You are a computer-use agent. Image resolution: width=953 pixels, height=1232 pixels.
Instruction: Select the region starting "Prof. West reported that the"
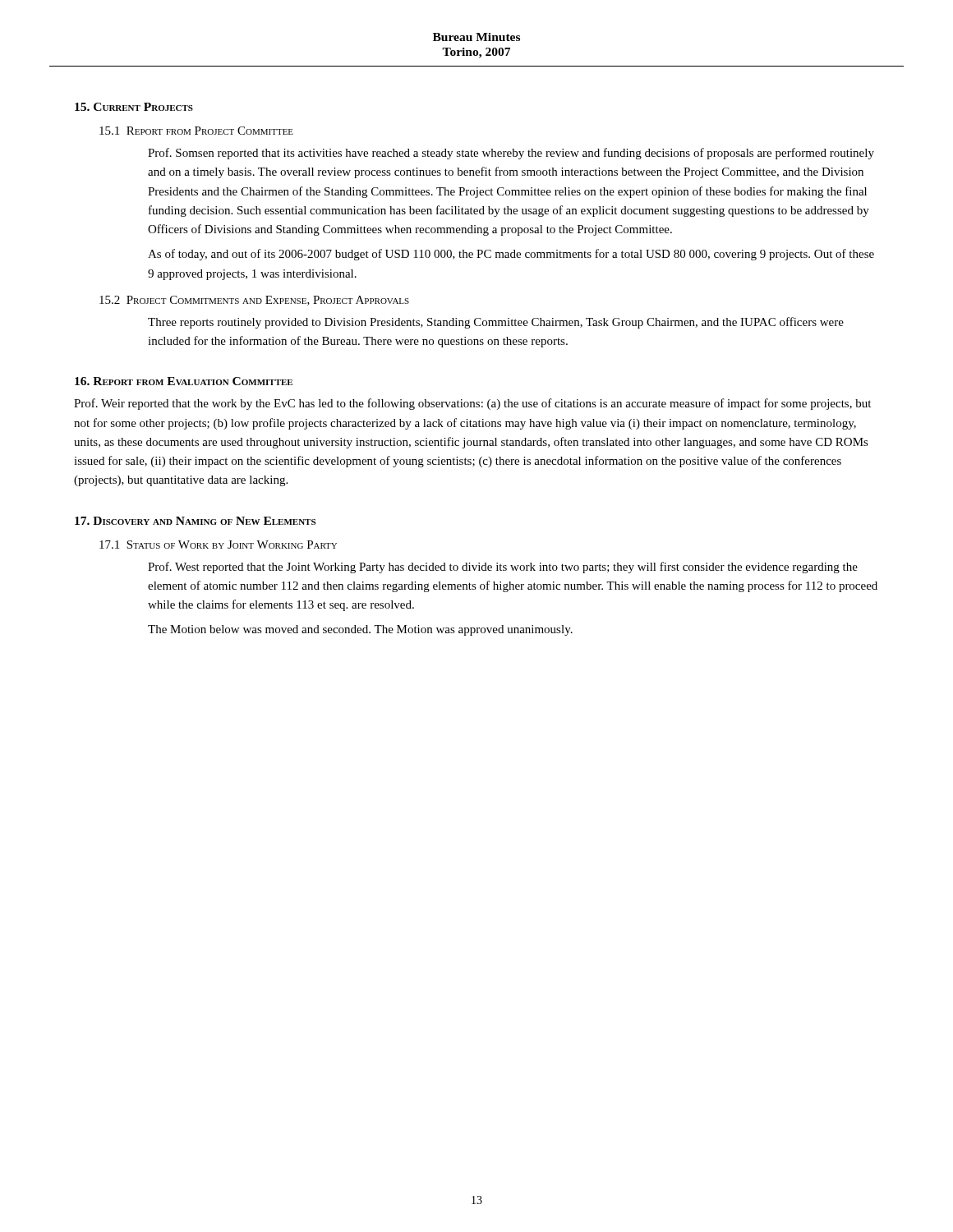(x=513, y=585)
